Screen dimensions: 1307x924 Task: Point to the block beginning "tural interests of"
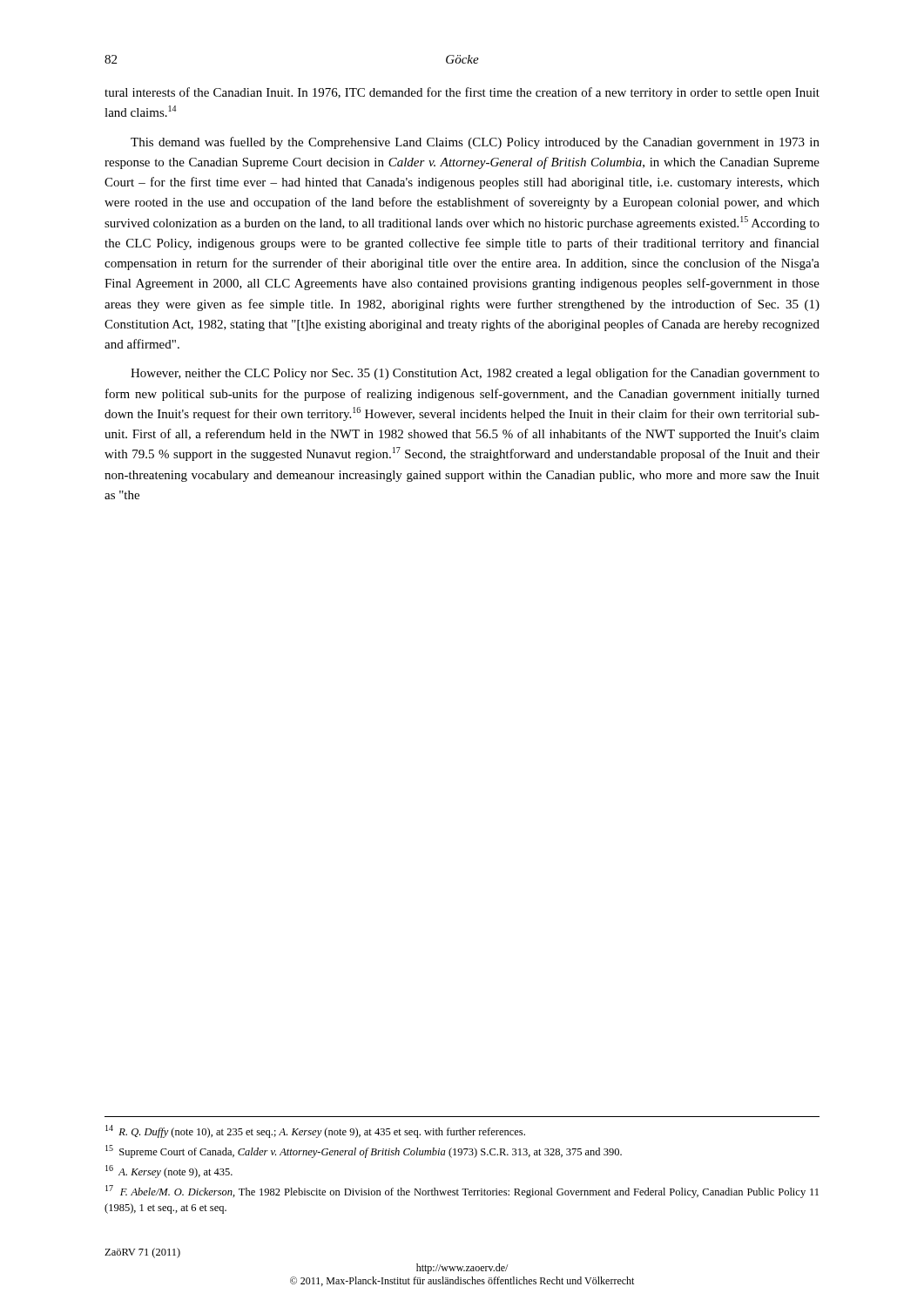click(x=462, y=103)
